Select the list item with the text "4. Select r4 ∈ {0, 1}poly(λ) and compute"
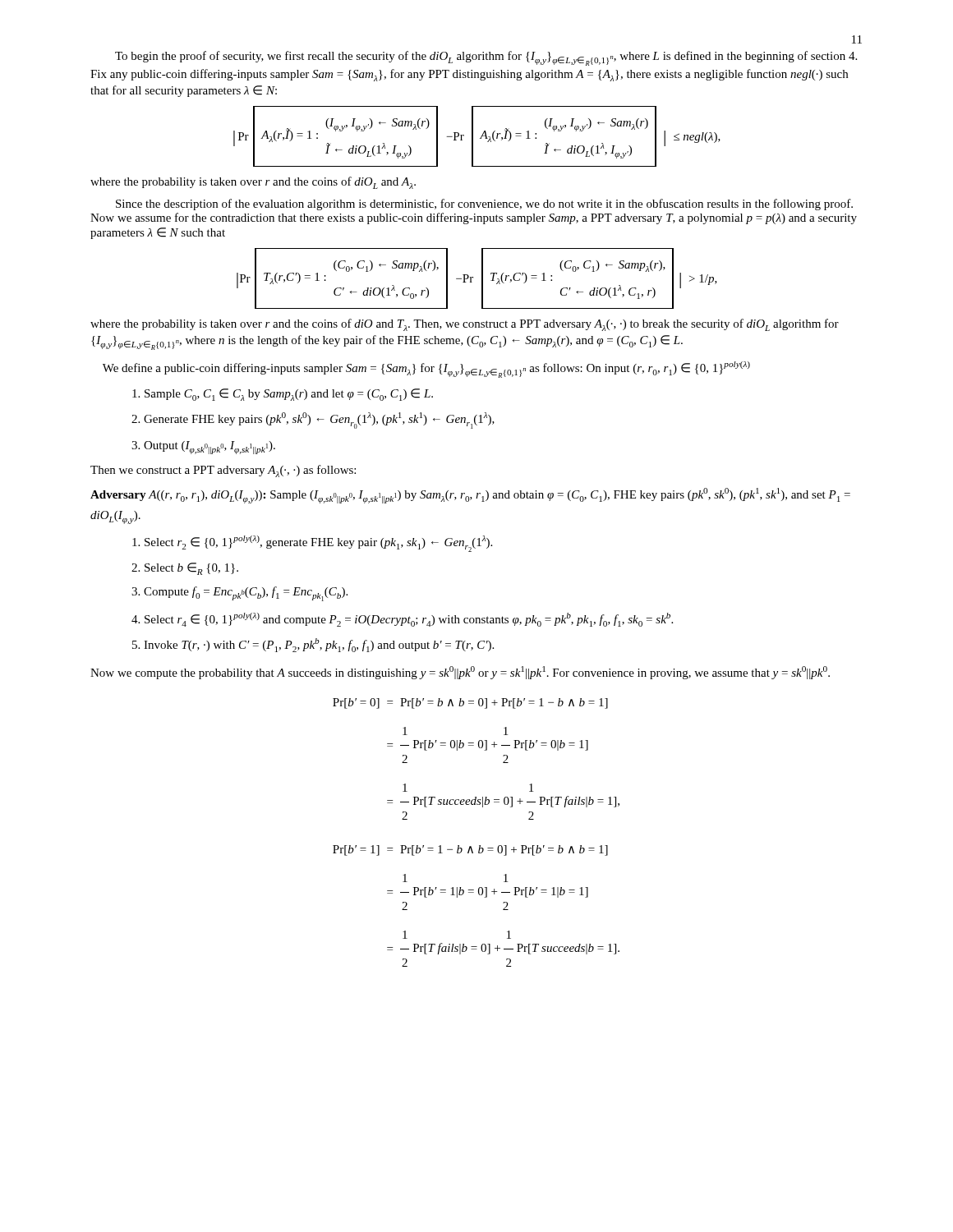Viewport: 953px width, 1232px height. pos(403,619)
